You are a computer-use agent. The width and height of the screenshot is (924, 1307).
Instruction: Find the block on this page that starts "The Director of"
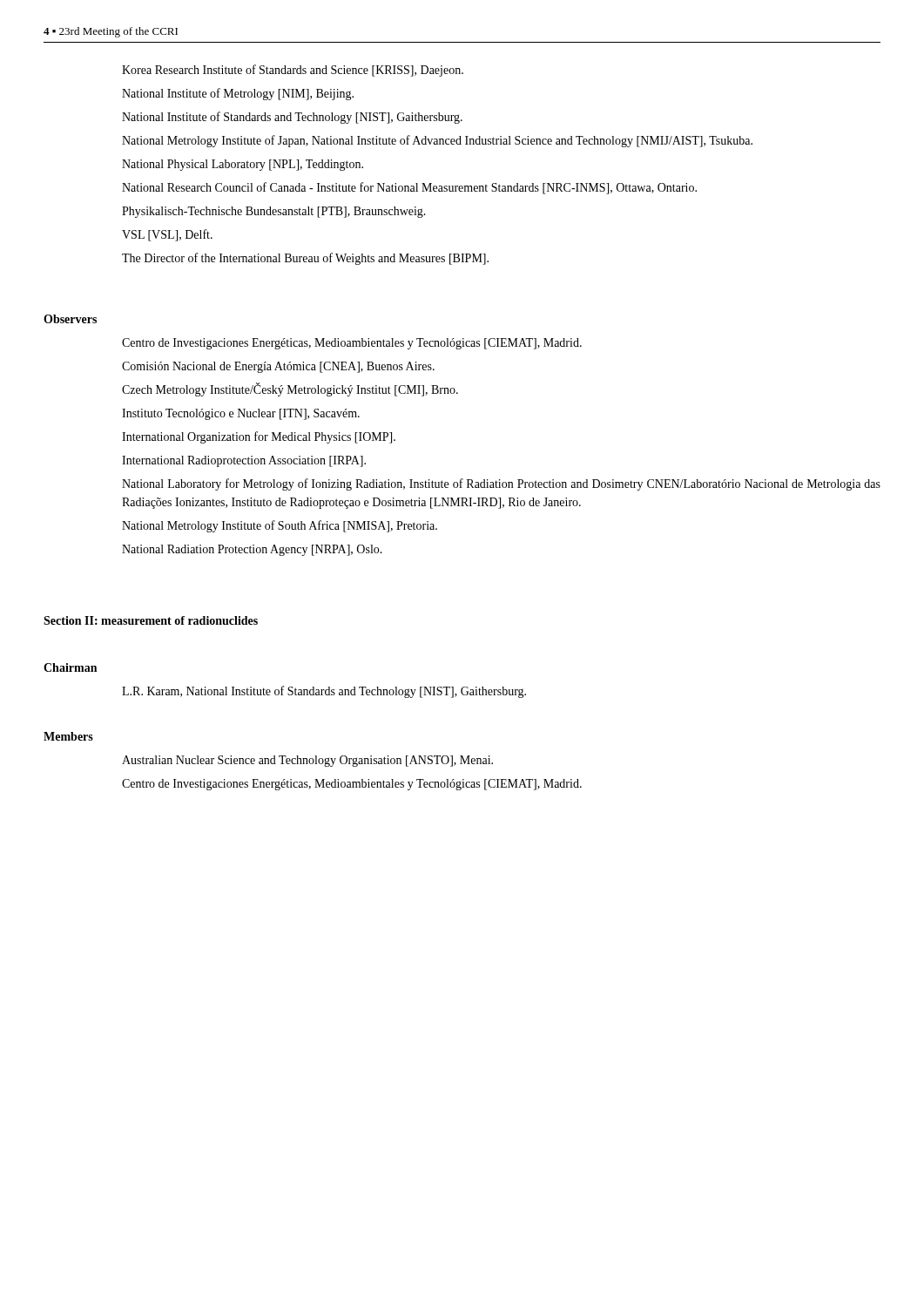pyautogui.click(x=306, y=258)
